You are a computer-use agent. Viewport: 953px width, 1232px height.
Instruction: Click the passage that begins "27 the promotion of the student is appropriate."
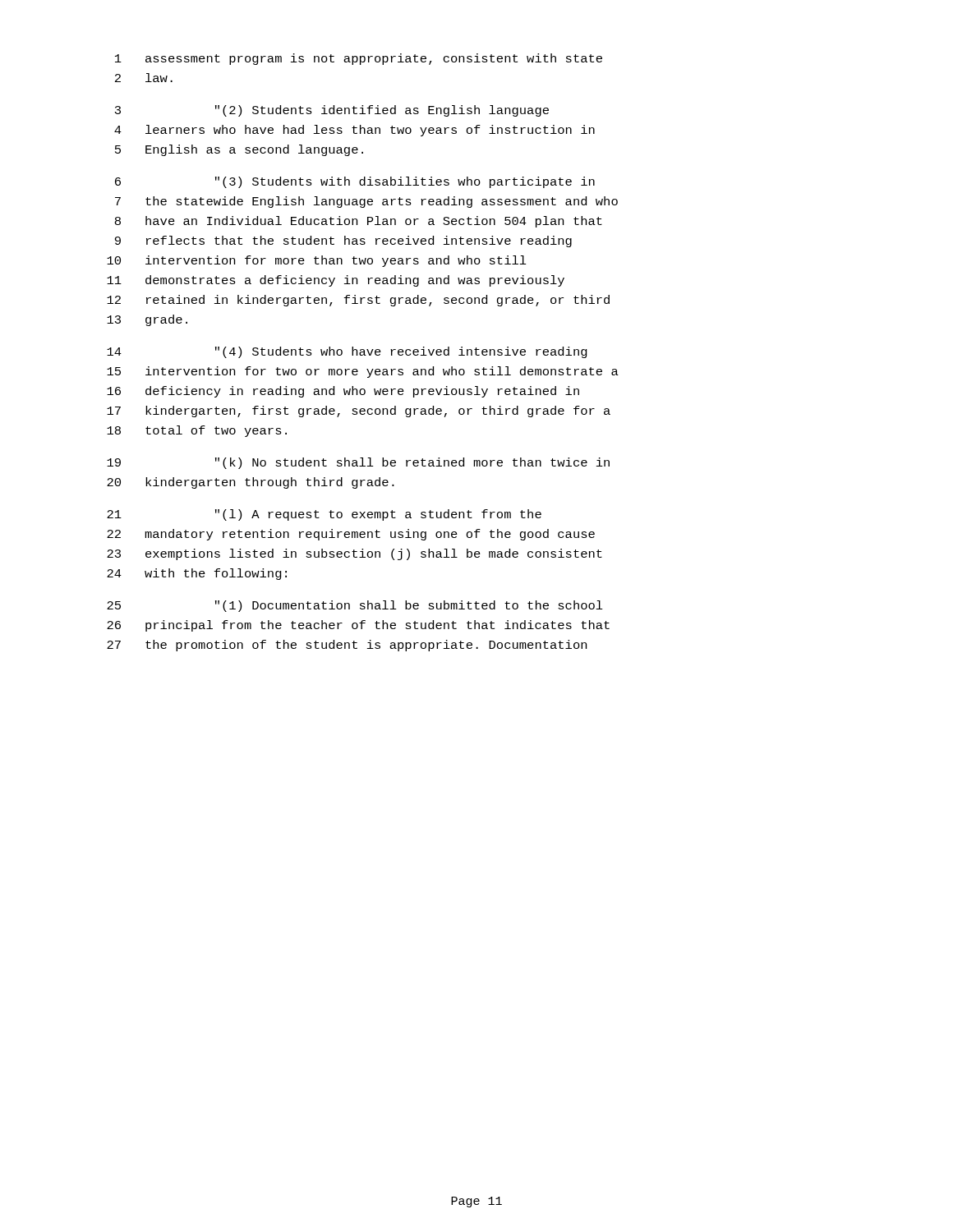pos(485,646)
